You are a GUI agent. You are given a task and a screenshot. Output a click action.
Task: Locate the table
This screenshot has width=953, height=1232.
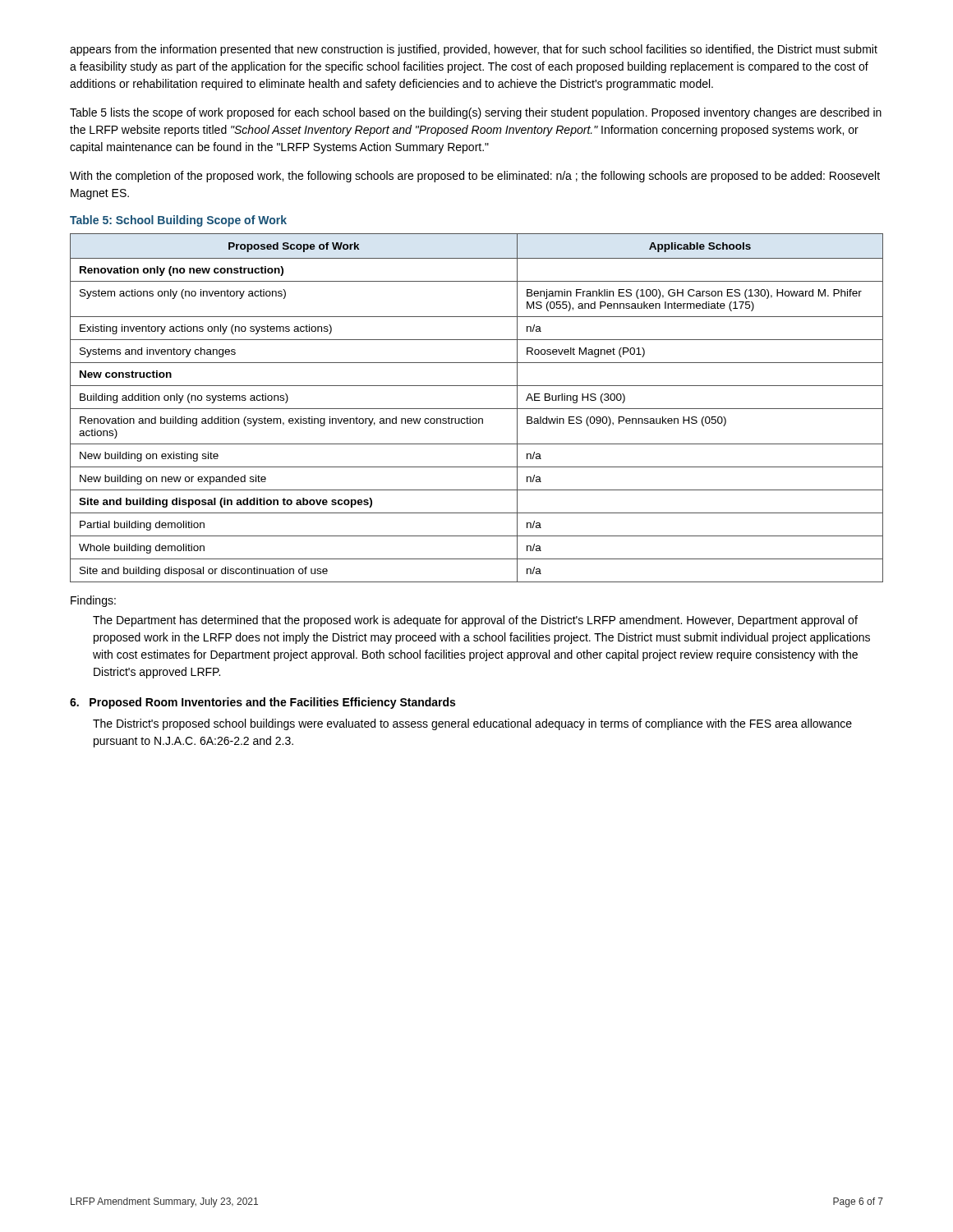(476, 408)
